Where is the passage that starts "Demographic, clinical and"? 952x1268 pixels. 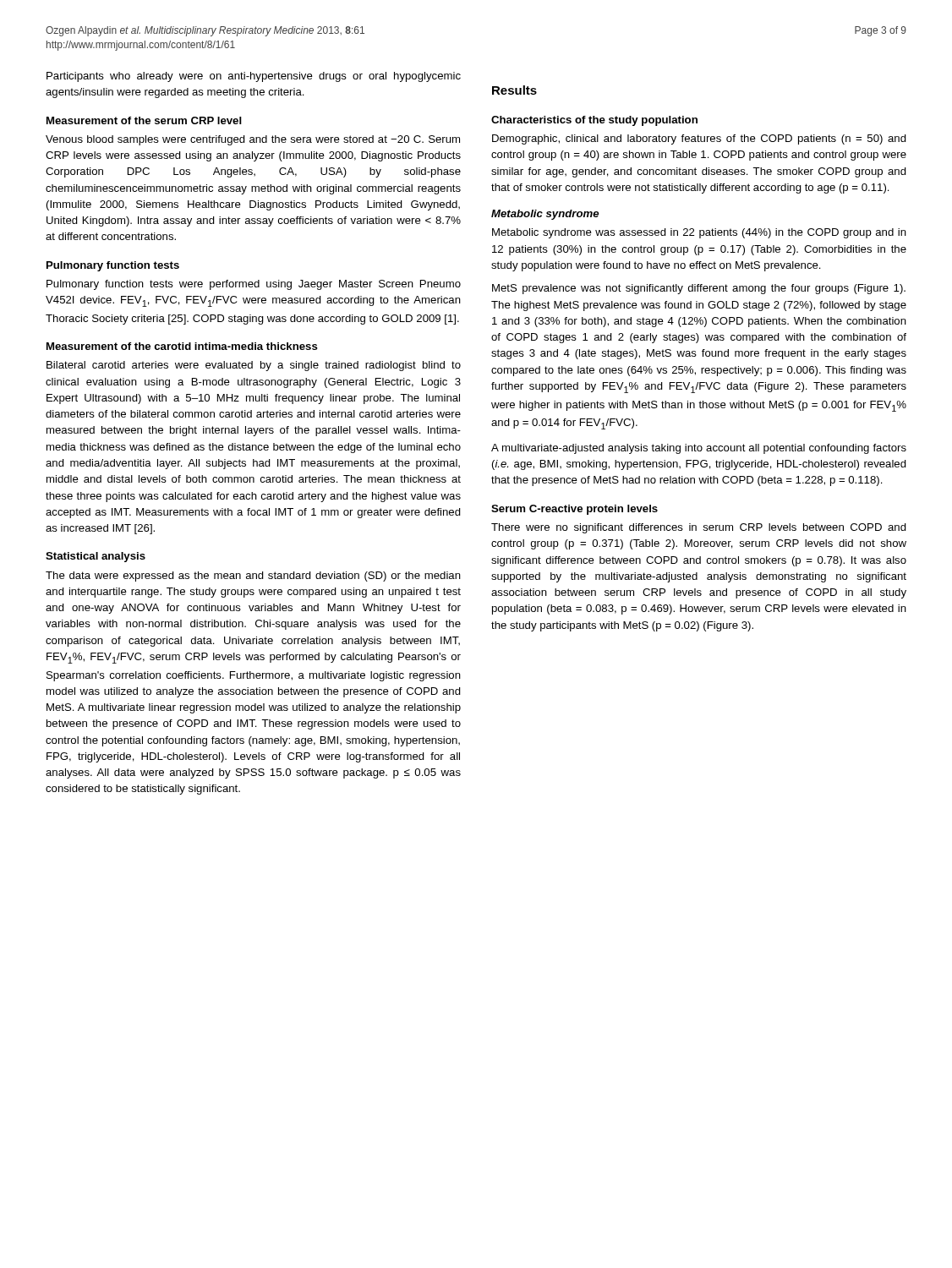699,163
